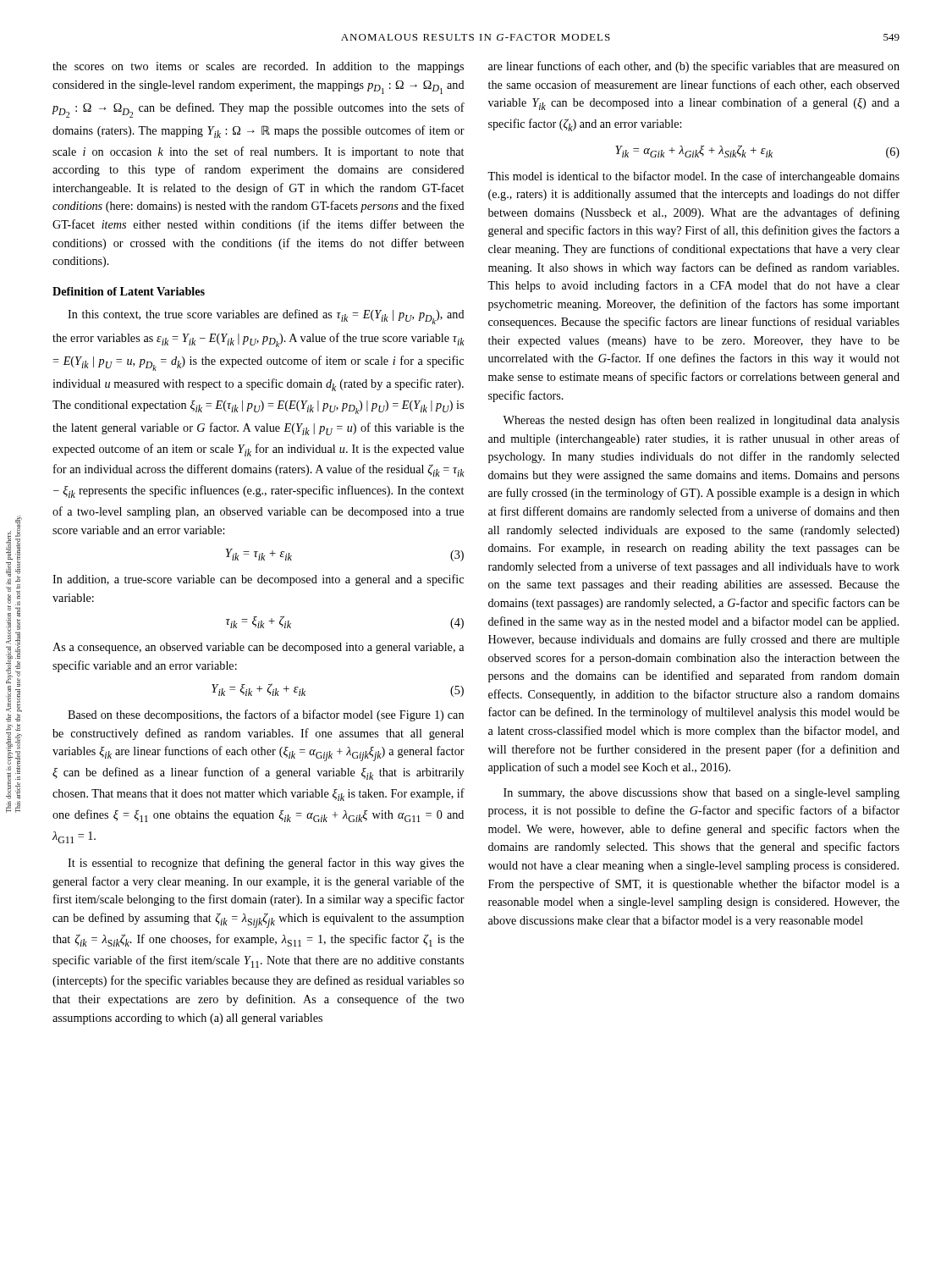Point to the text starting "This model is"
The image size is (952, 1270).
coord(694,549)
